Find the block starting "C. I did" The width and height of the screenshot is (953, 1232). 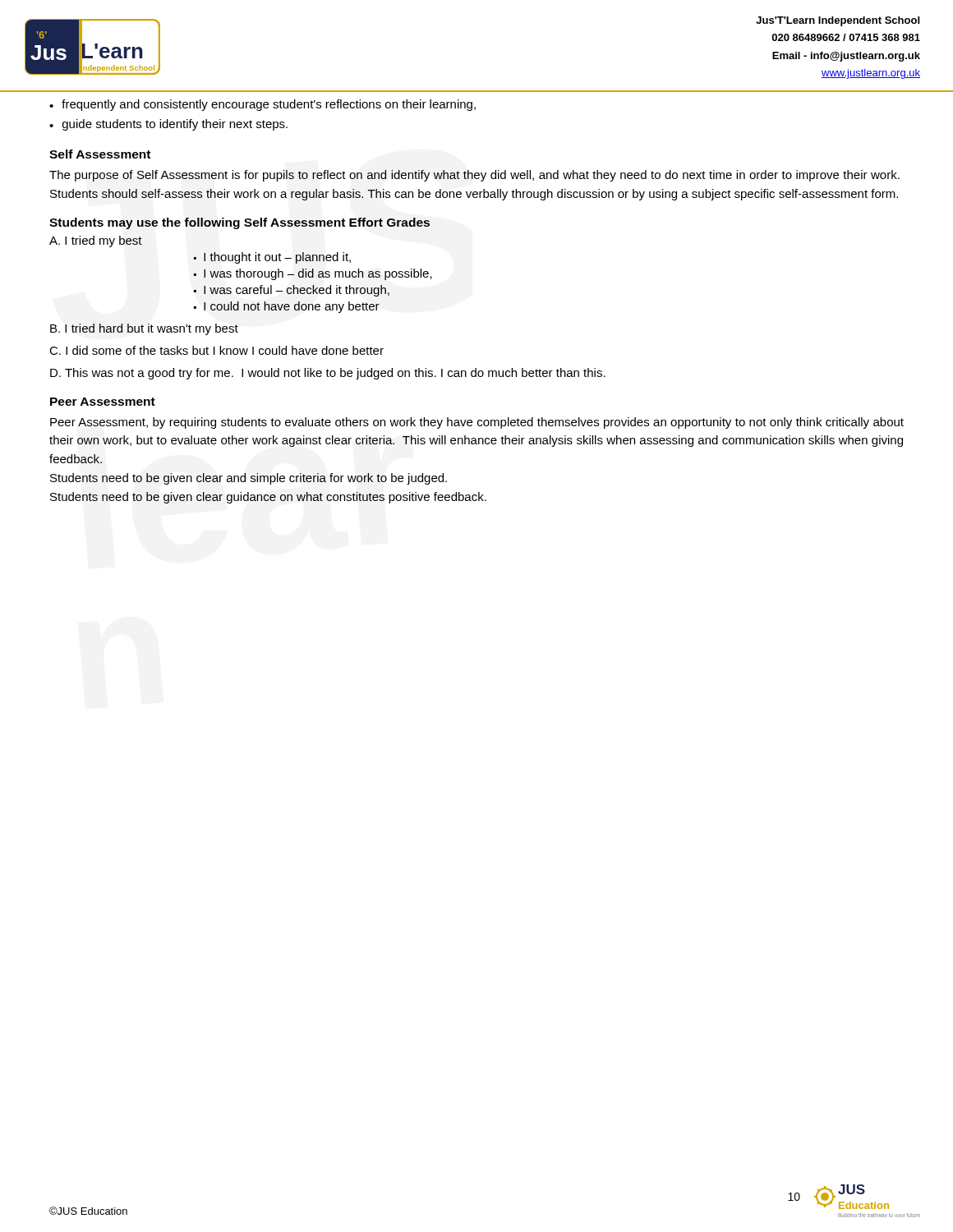(x=216, y=350)
